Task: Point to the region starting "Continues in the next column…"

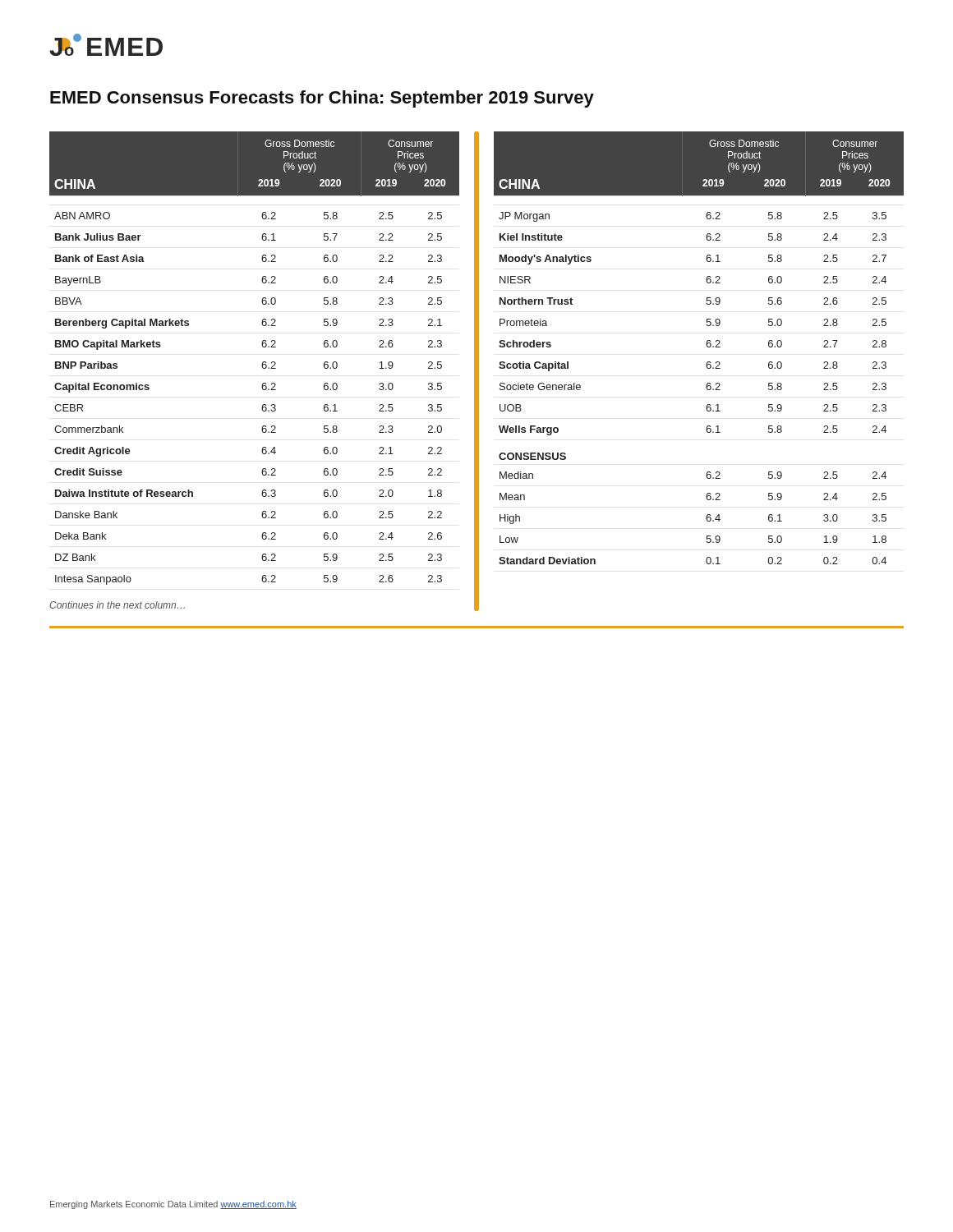Action: [x=118, y=605]
